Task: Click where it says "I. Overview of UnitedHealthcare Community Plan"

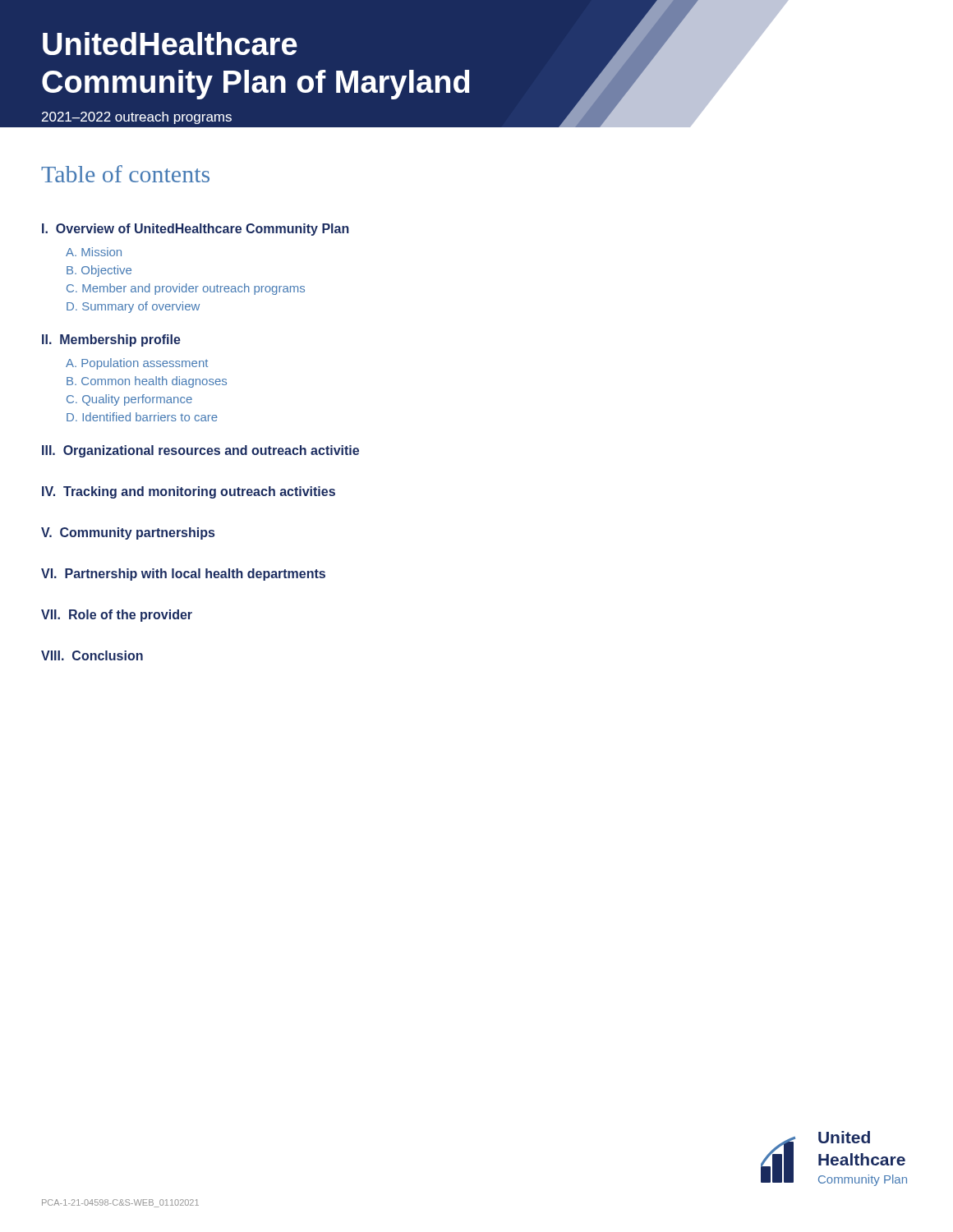Action: (x=195, y=229)
